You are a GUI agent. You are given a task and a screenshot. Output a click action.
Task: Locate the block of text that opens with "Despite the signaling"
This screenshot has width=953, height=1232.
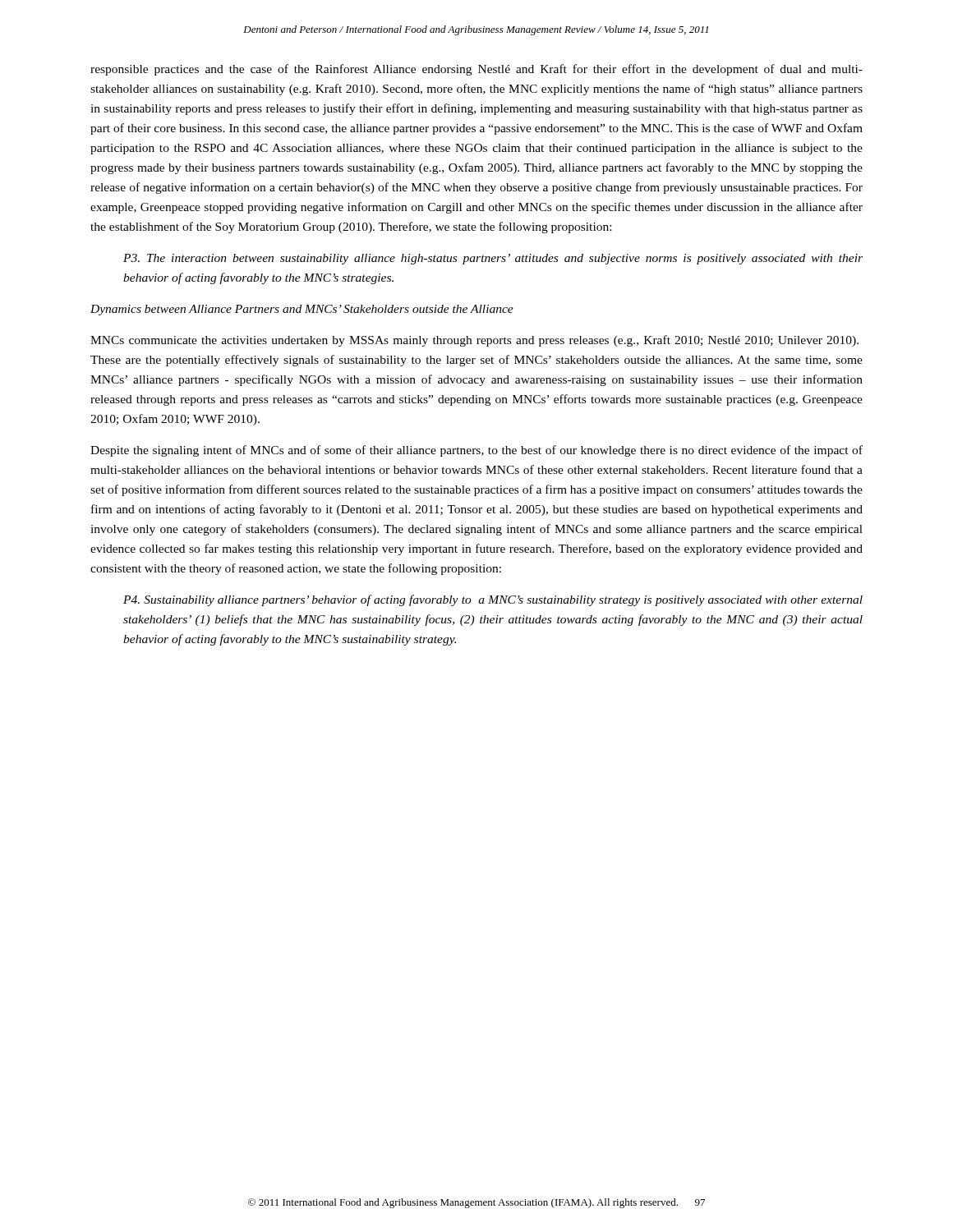476,509
